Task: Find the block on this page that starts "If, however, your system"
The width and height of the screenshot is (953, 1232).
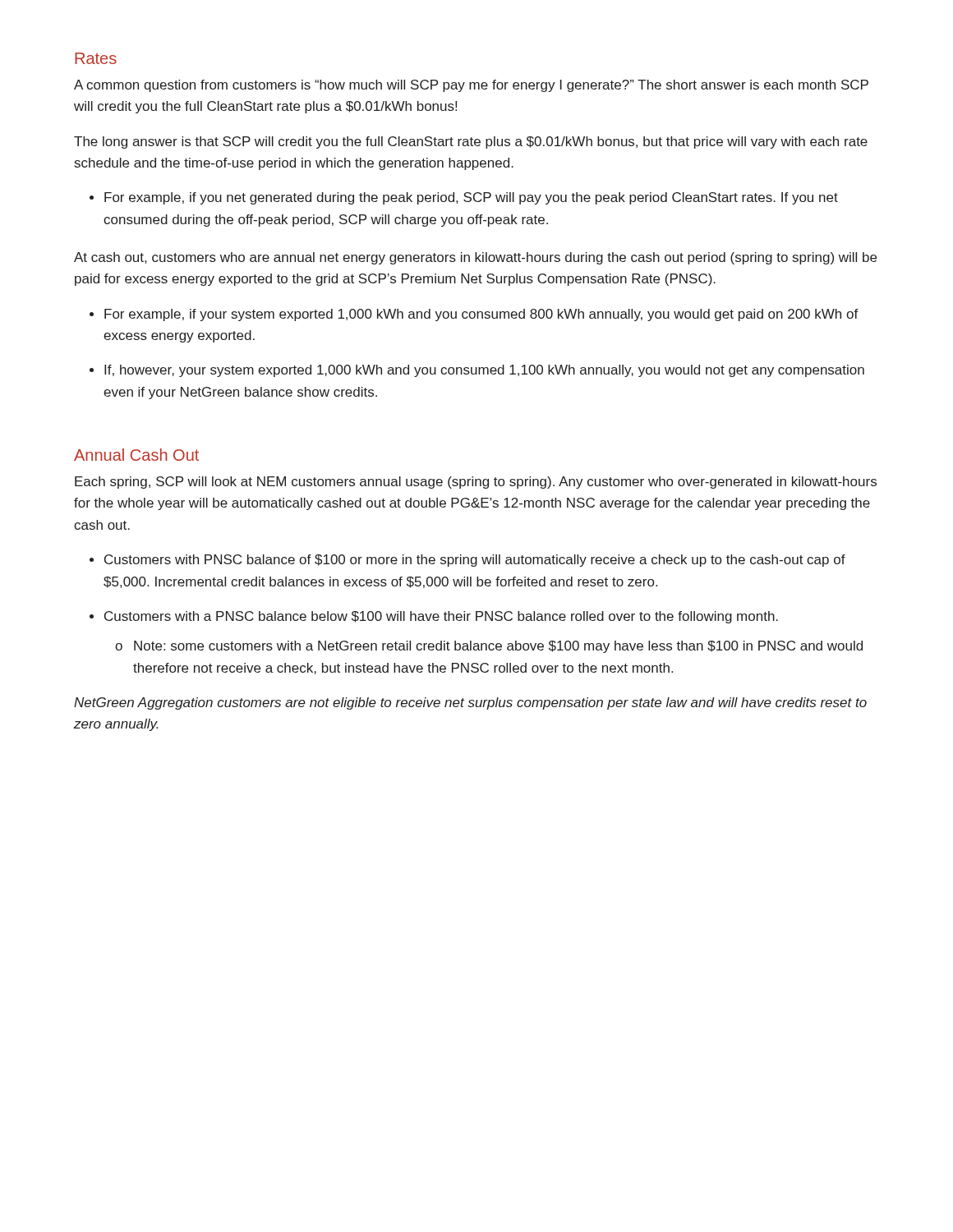Action: click(476, 382)
